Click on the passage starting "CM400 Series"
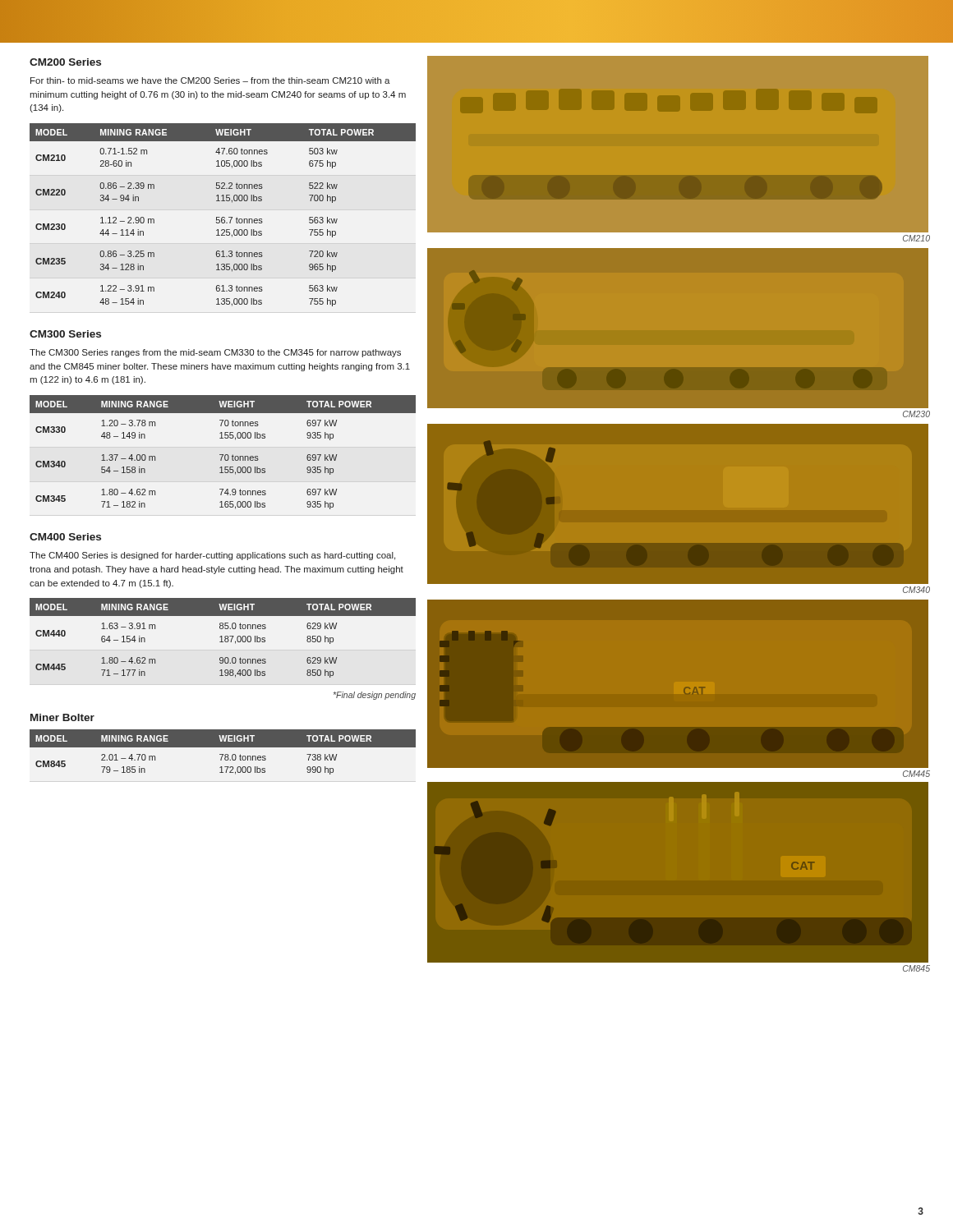The width and height of the screenshot is (953, 1232). pos(66,537)
